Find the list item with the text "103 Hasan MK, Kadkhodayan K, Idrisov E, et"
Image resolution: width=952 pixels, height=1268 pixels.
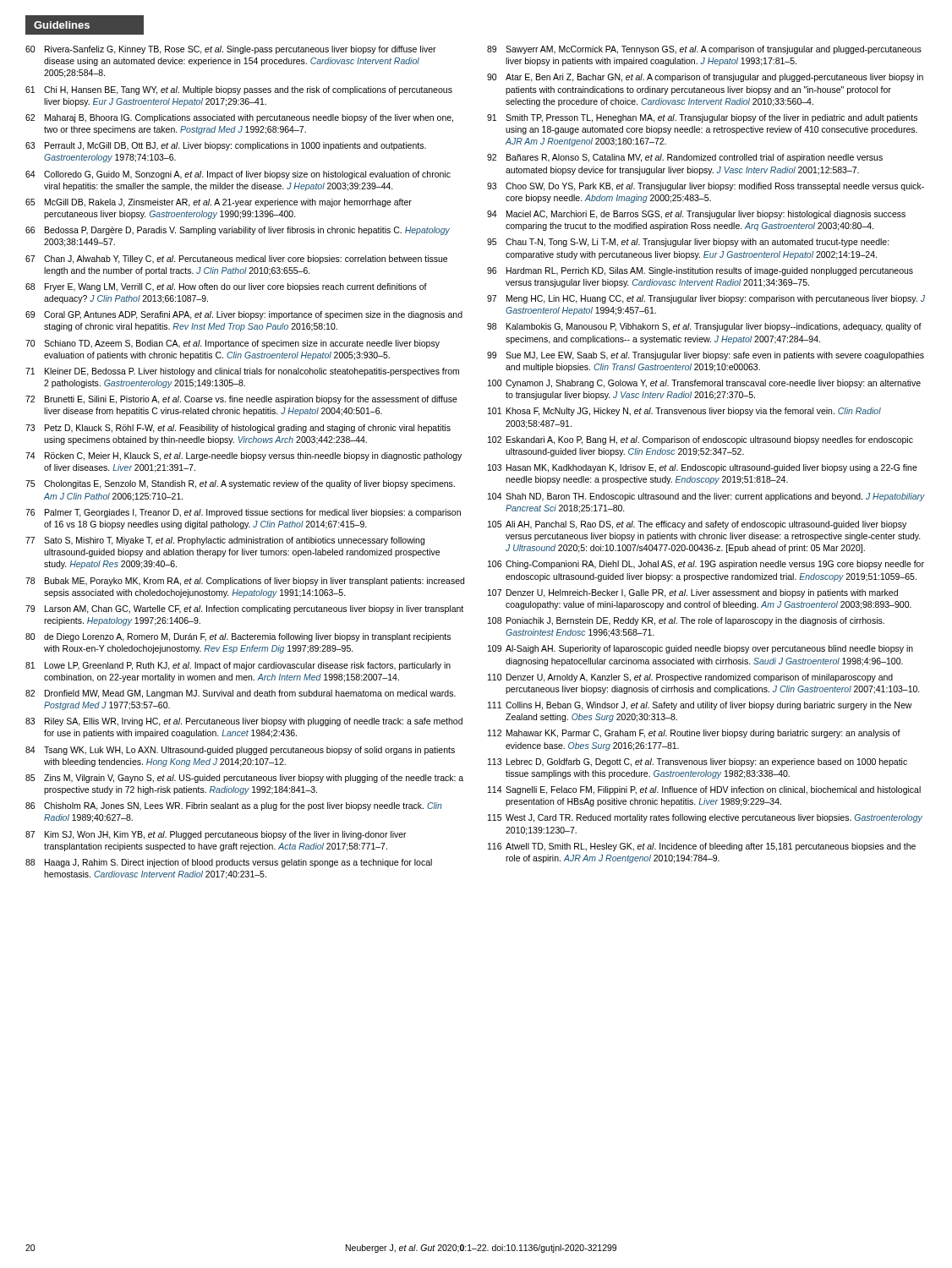[707, 474]
